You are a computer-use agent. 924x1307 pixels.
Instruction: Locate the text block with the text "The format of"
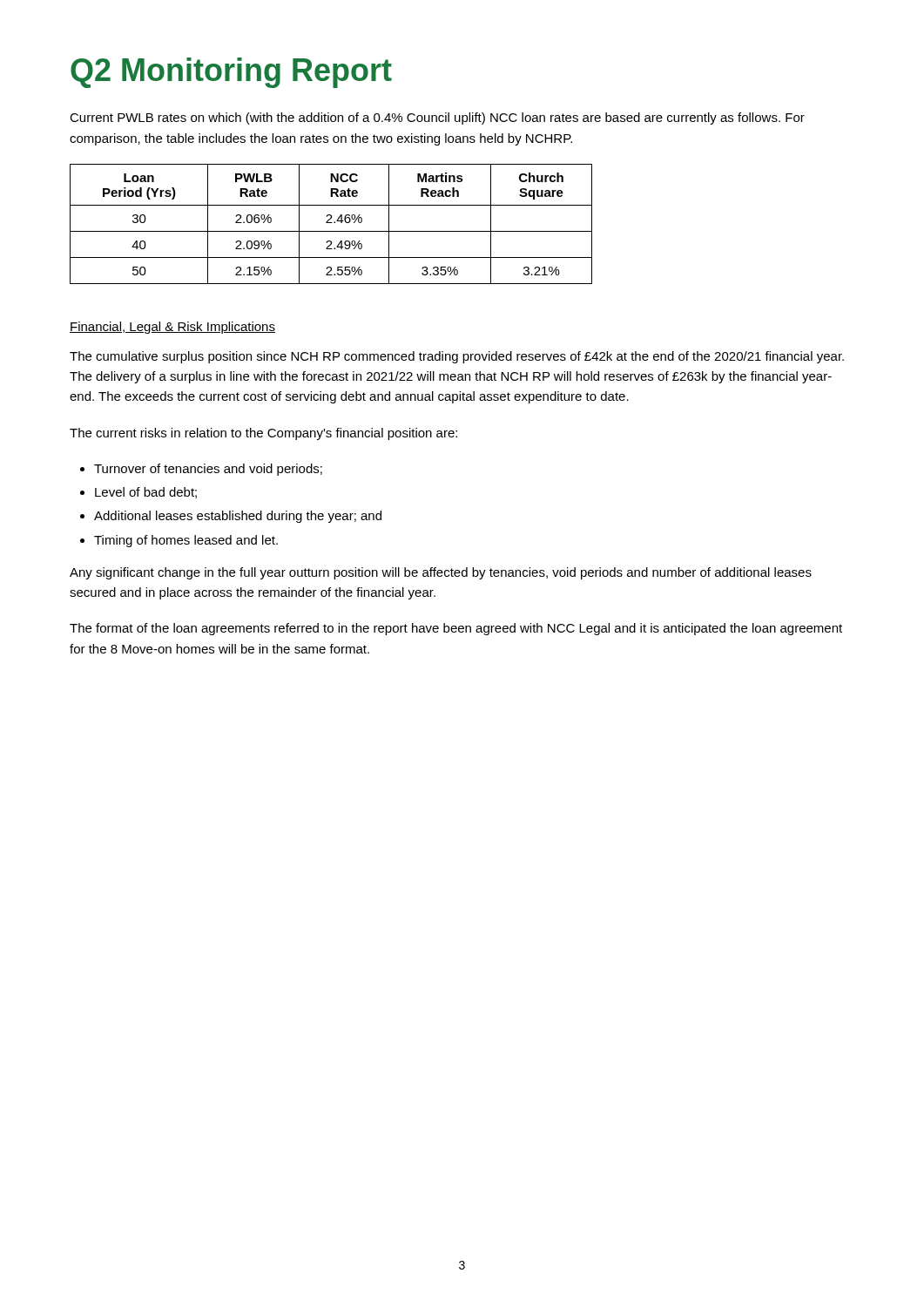tap(456, 638)
